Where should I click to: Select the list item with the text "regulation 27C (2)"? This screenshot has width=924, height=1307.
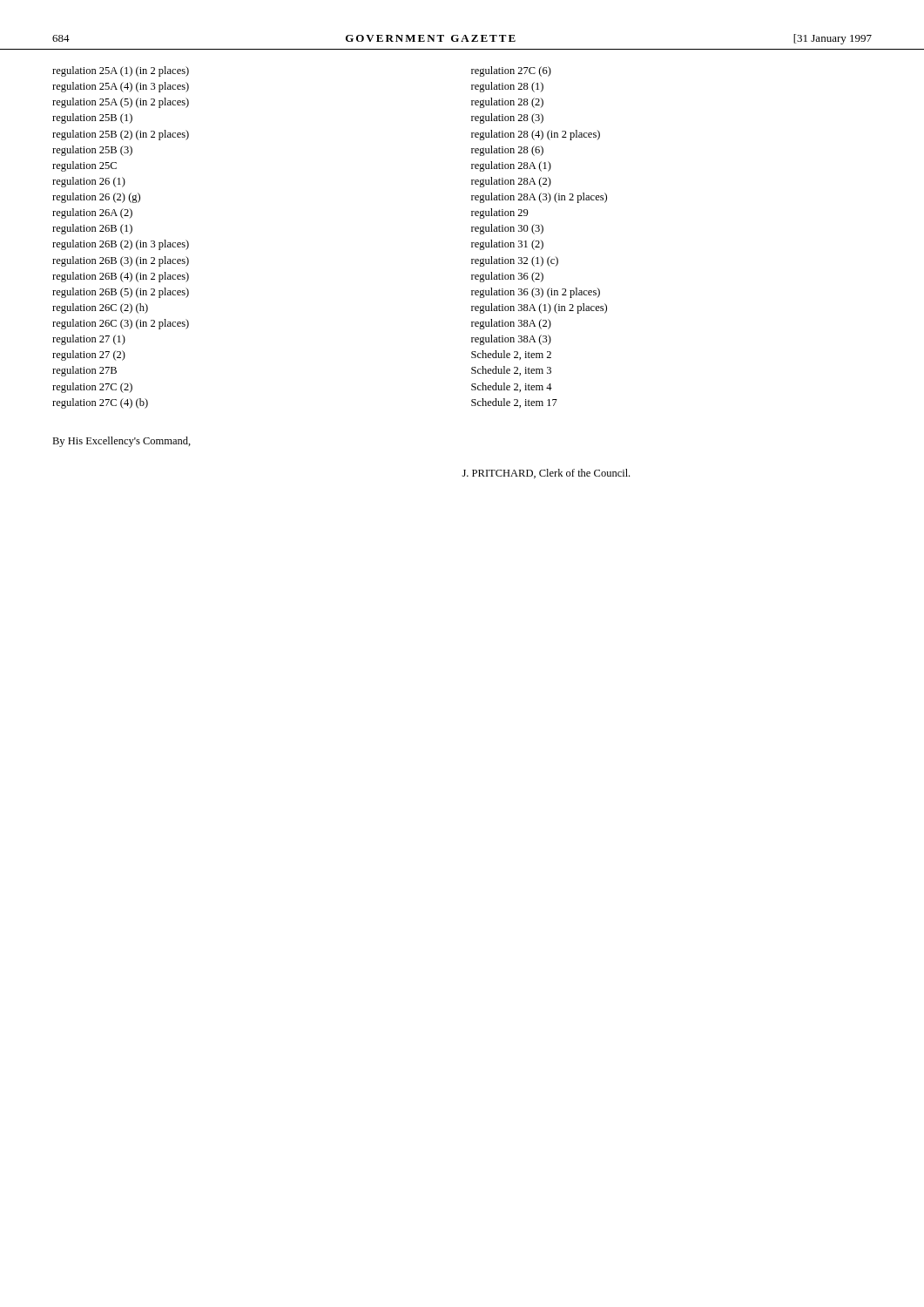tap(92, 386)
